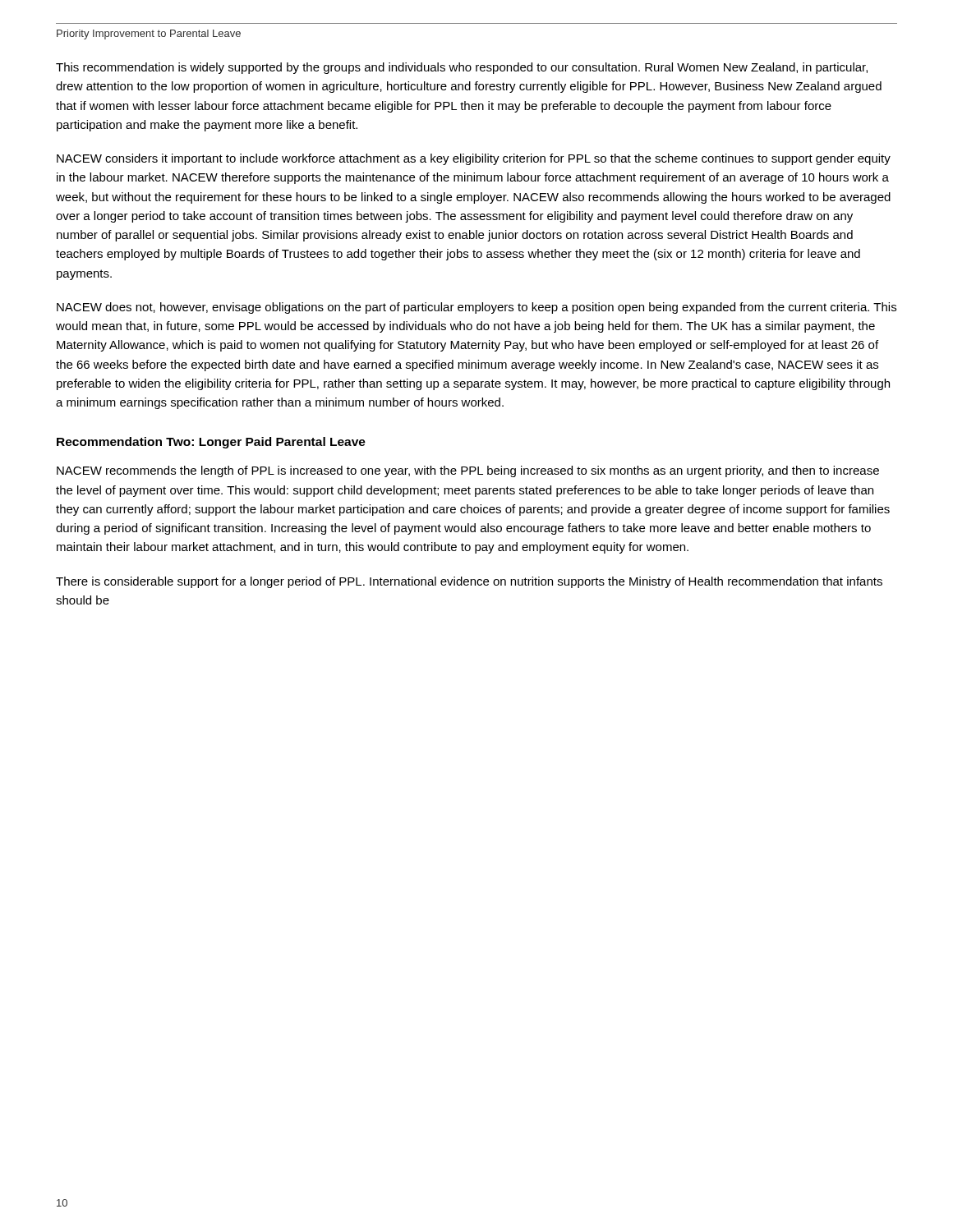Navigate to the element starting "This recommendation is widely supported by the groups"
The width and height of the screenshot is (953, 1232).
click(469, 96)
